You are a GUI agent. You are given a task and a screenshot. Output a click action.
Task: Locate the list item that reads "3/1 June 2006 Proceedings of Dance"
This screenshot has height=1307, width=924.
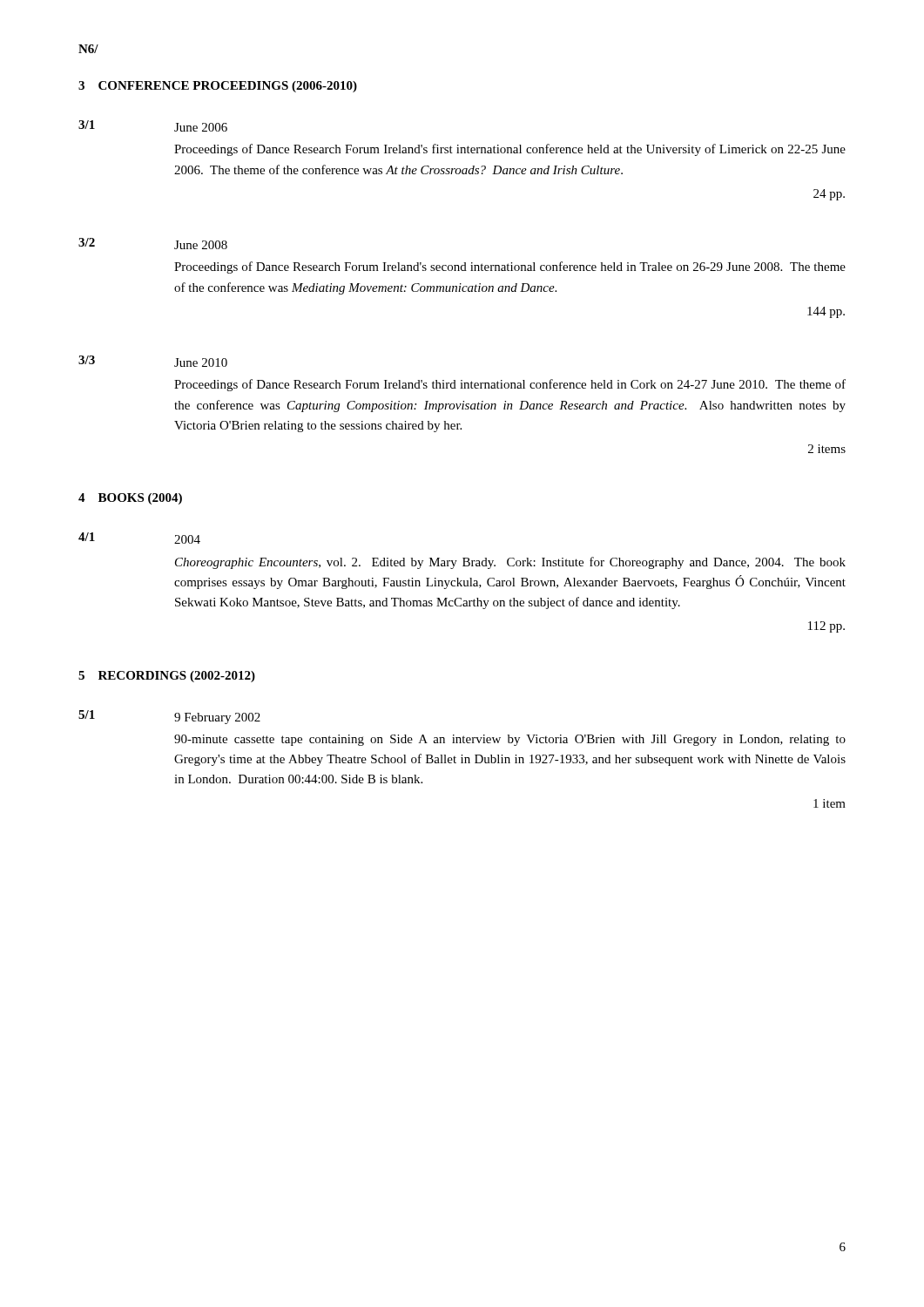point(462,161)
